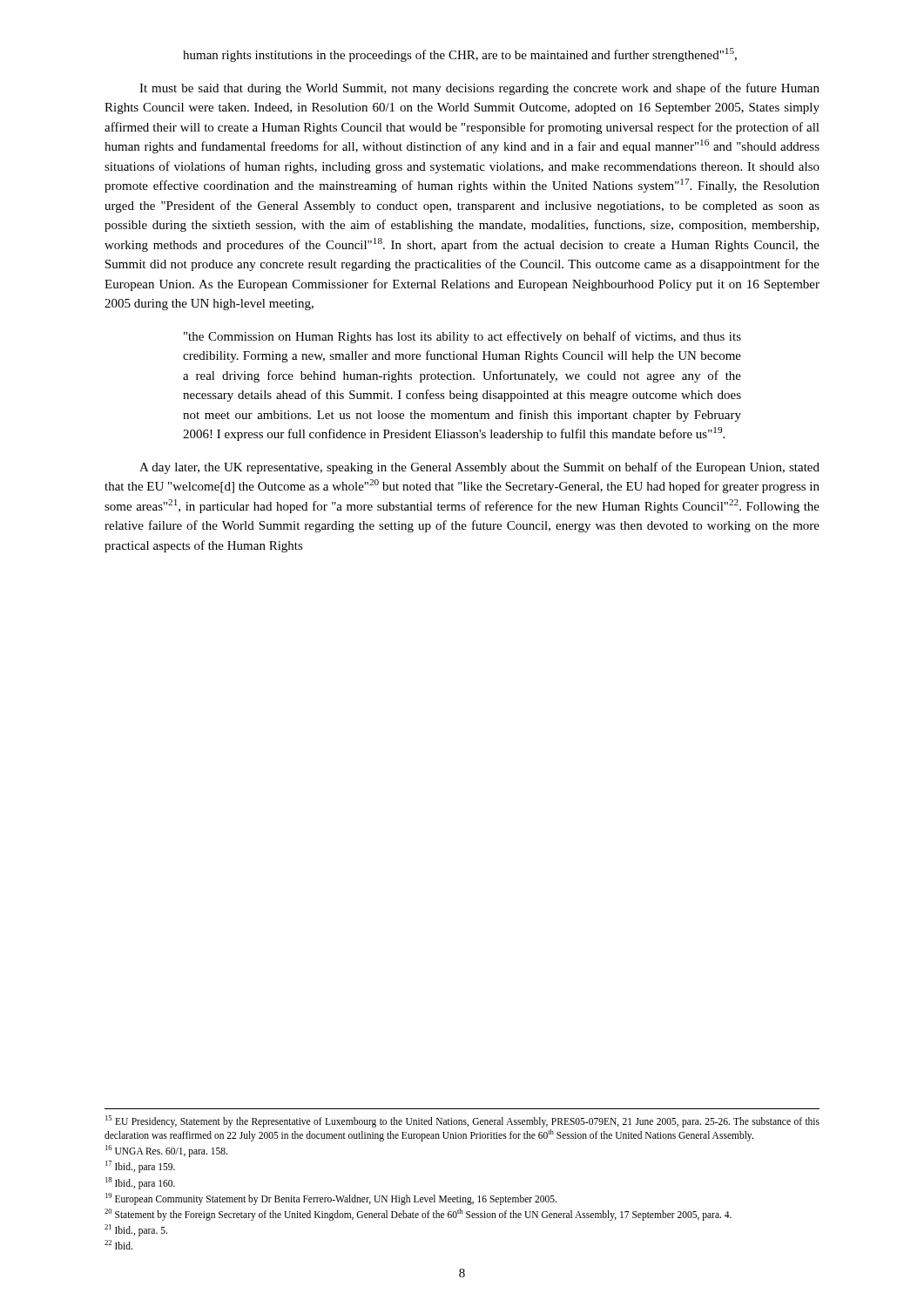Where is the passage that starts "20 Statement by the Foreign"?
Screen dimensions: 1307x924
pyautogui.click(x=418, y=1213)
